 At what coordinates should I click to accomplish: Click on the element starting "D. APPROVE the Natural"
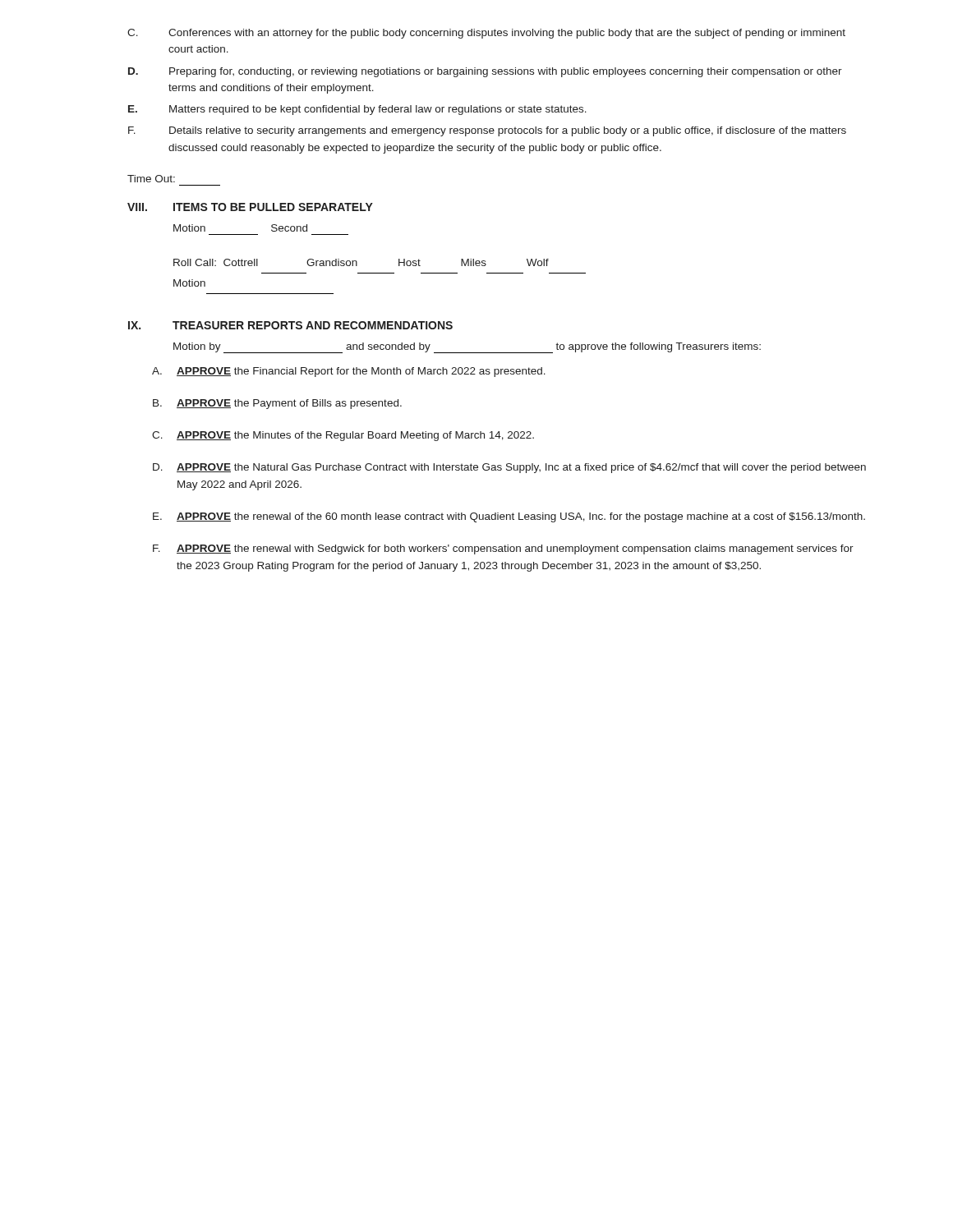[x=511, y=476]
